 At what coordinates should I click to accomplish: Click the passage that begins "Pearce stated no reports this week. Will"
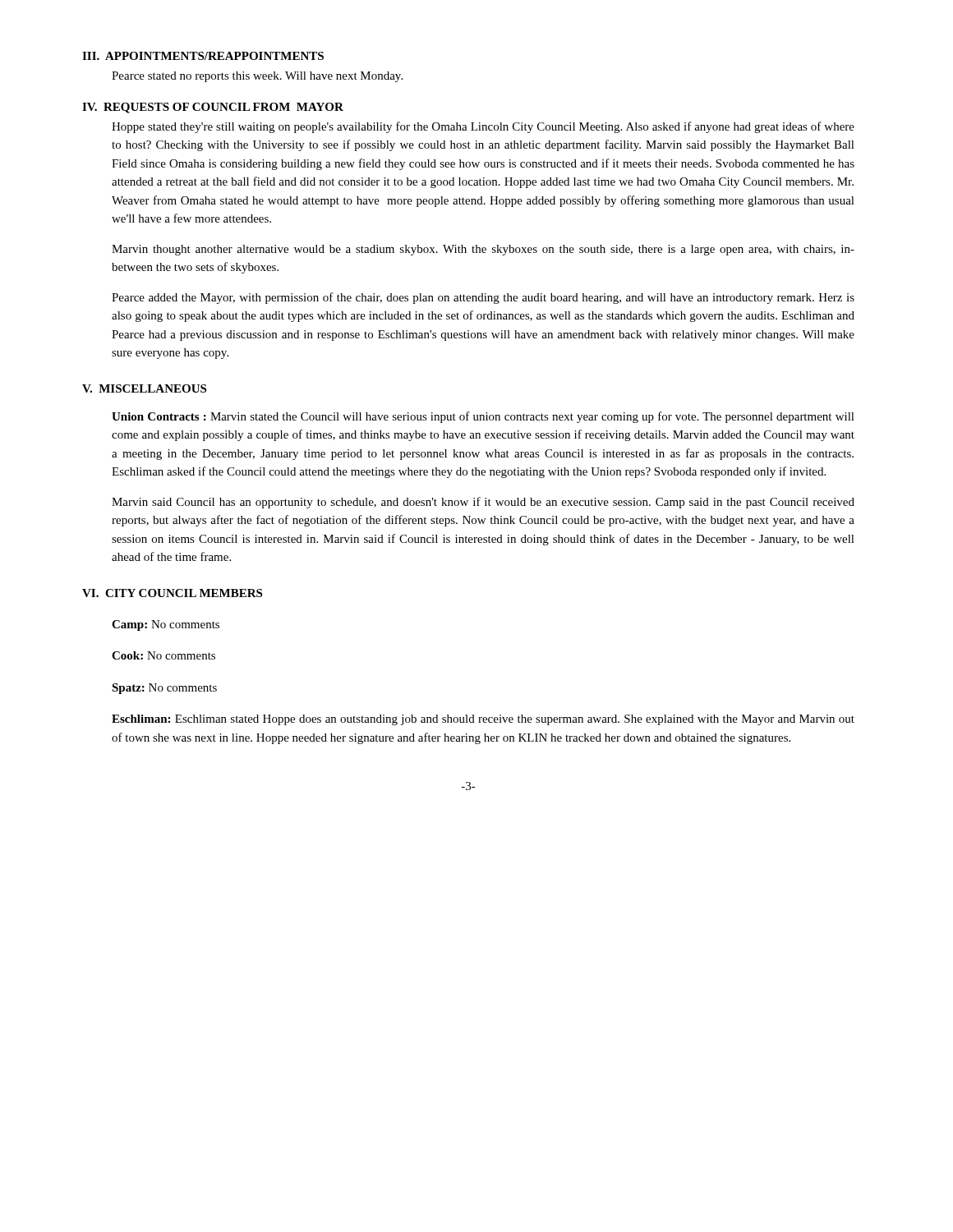pyautogui.click(x=258, y=76)
